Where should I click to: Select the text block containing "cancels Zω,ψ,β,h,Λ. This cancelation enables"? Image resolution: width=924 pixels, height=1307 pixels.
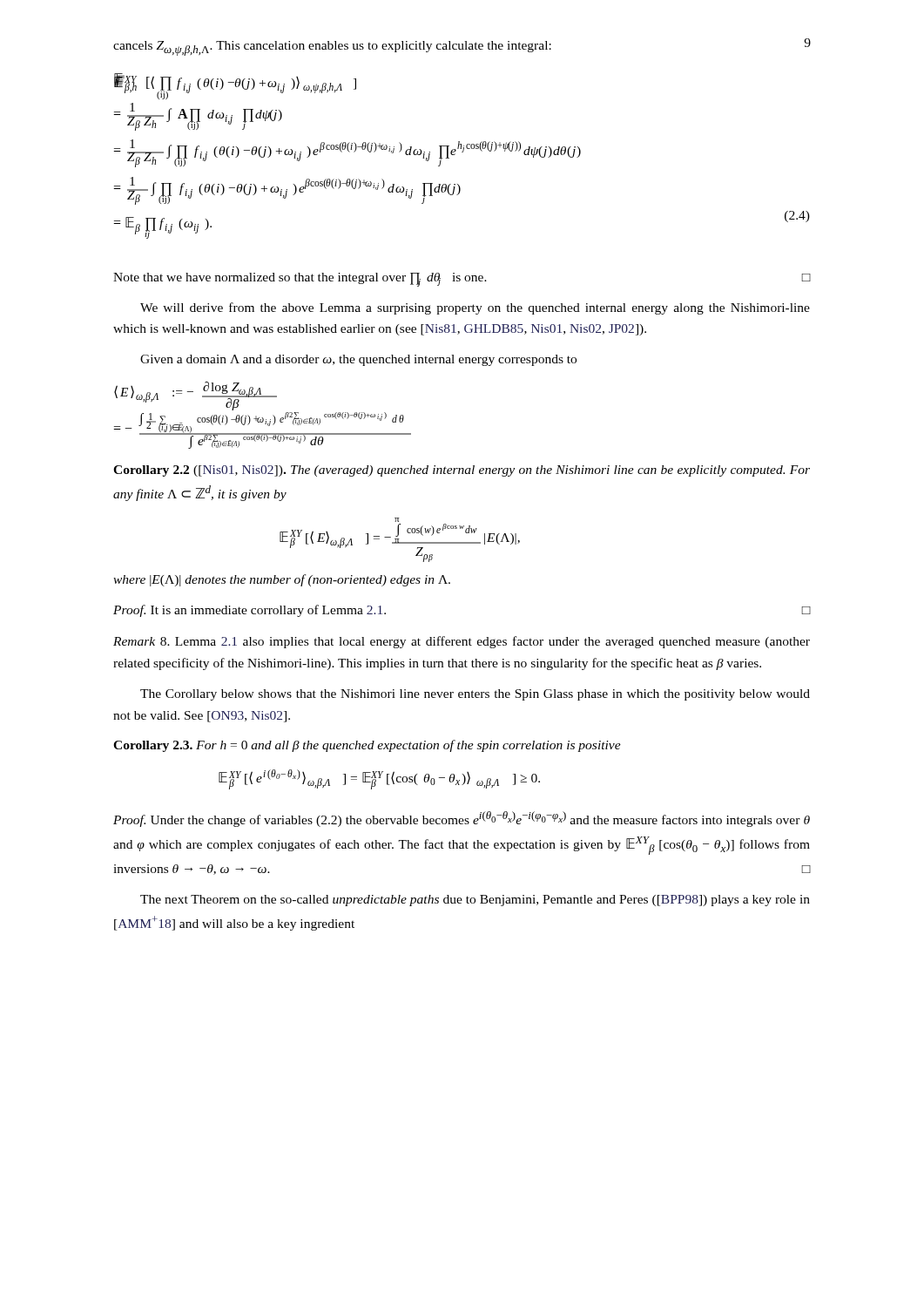[x=462, y=47]
